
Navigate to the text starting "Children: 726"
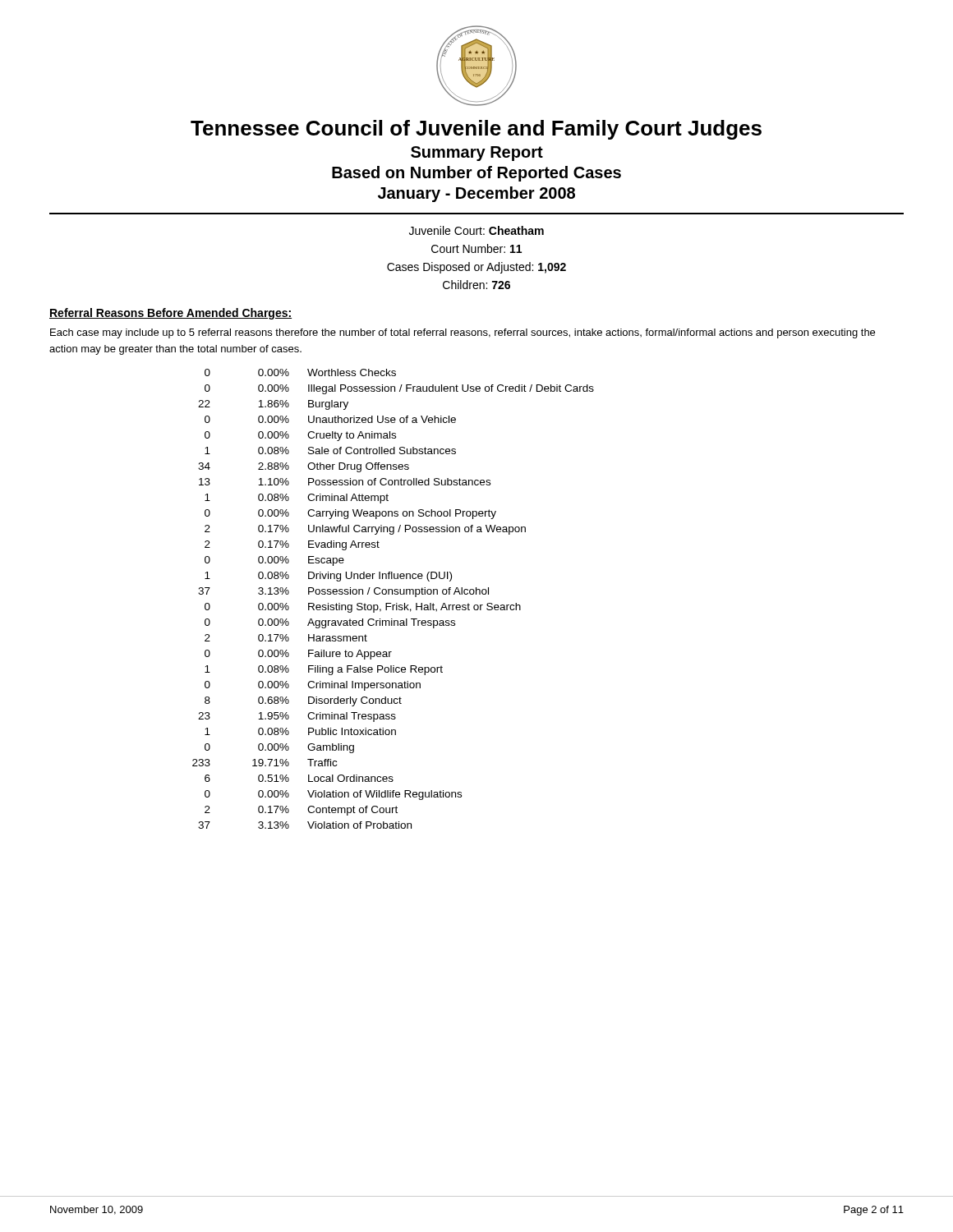tap(476, 285)
